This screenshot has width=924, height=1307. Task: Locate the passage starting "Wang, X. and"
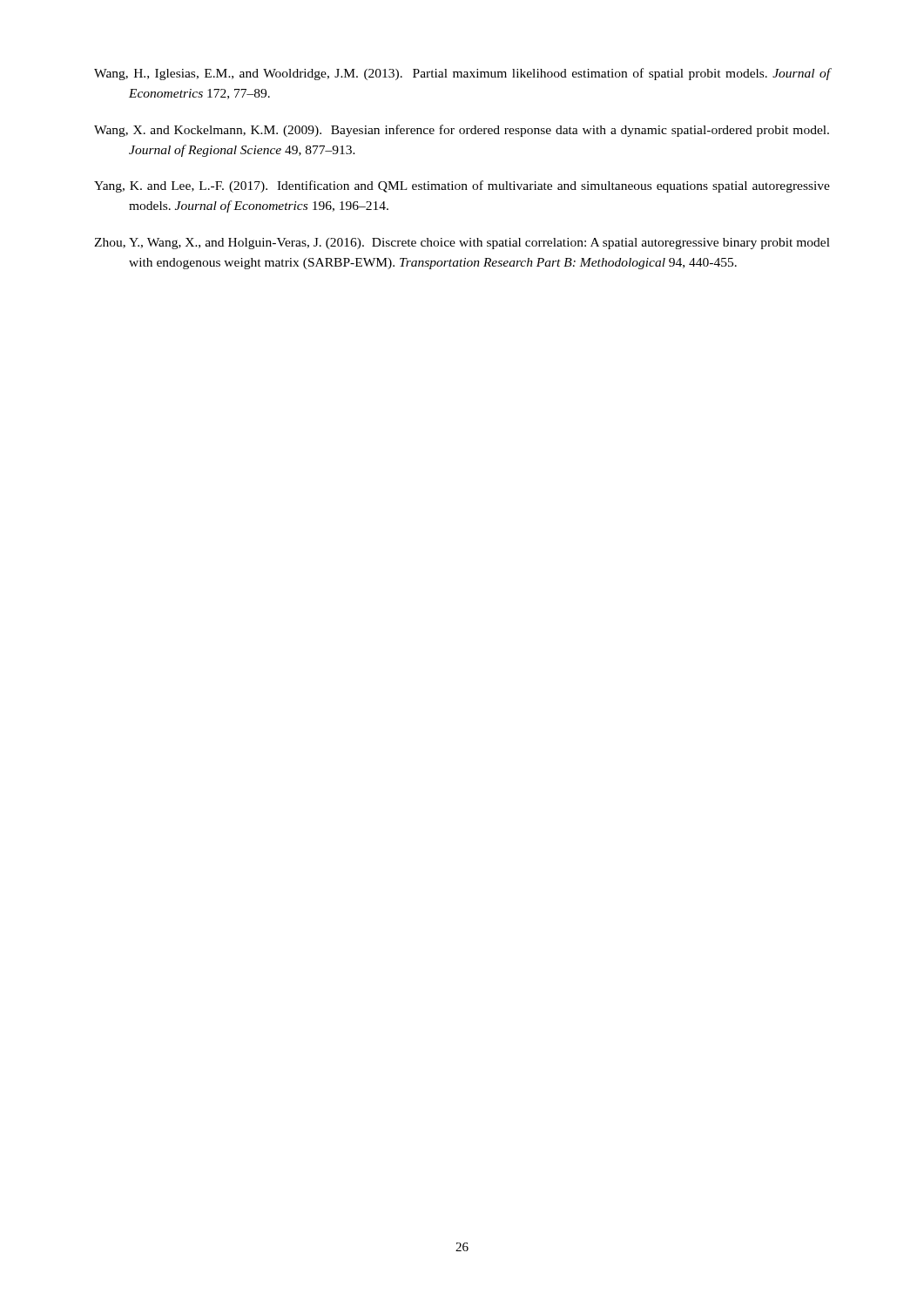point(462,139)
